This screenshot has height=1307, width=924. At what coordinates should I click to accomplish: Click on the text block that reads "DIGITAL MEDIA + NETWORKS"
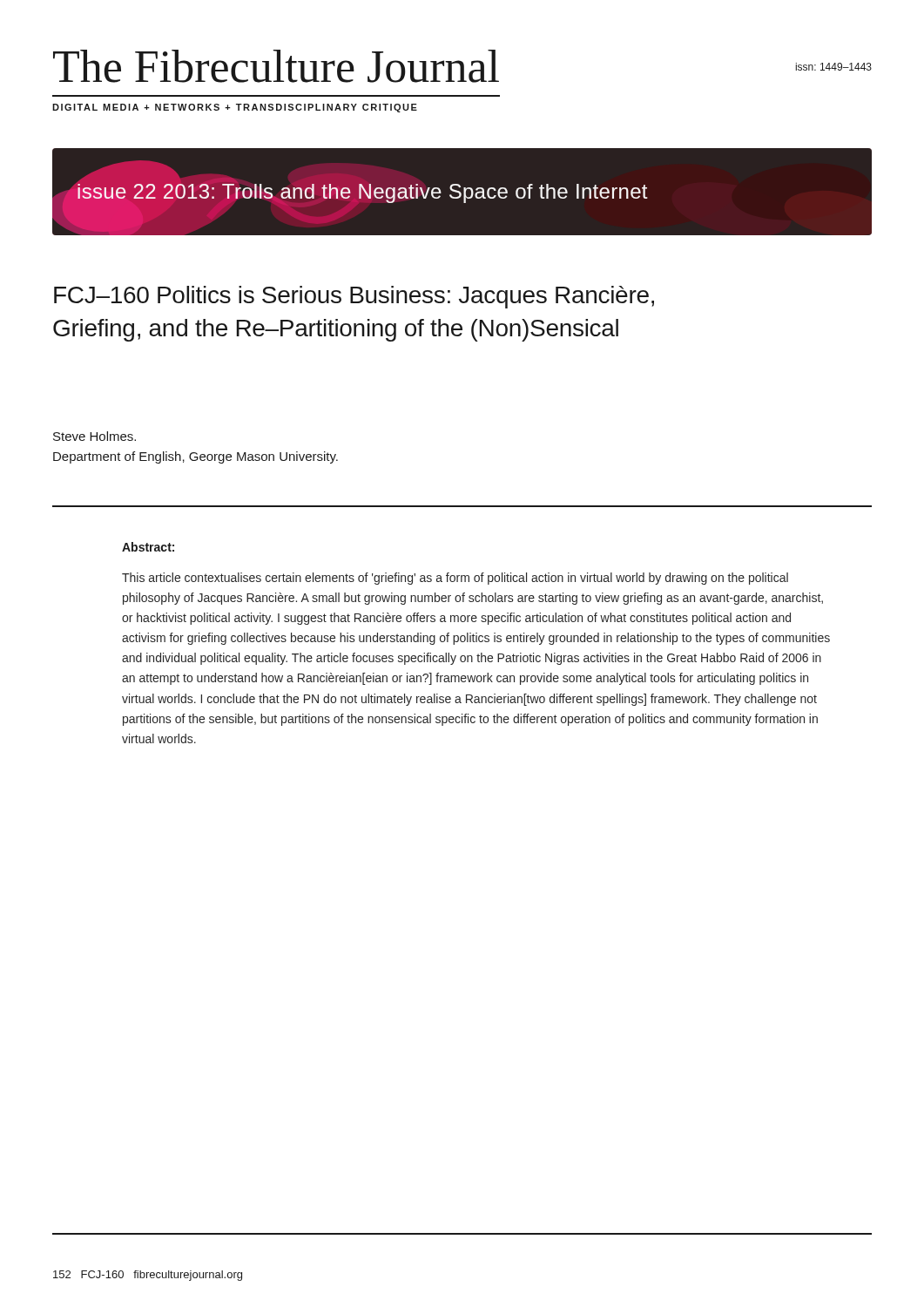click(462, 107)
